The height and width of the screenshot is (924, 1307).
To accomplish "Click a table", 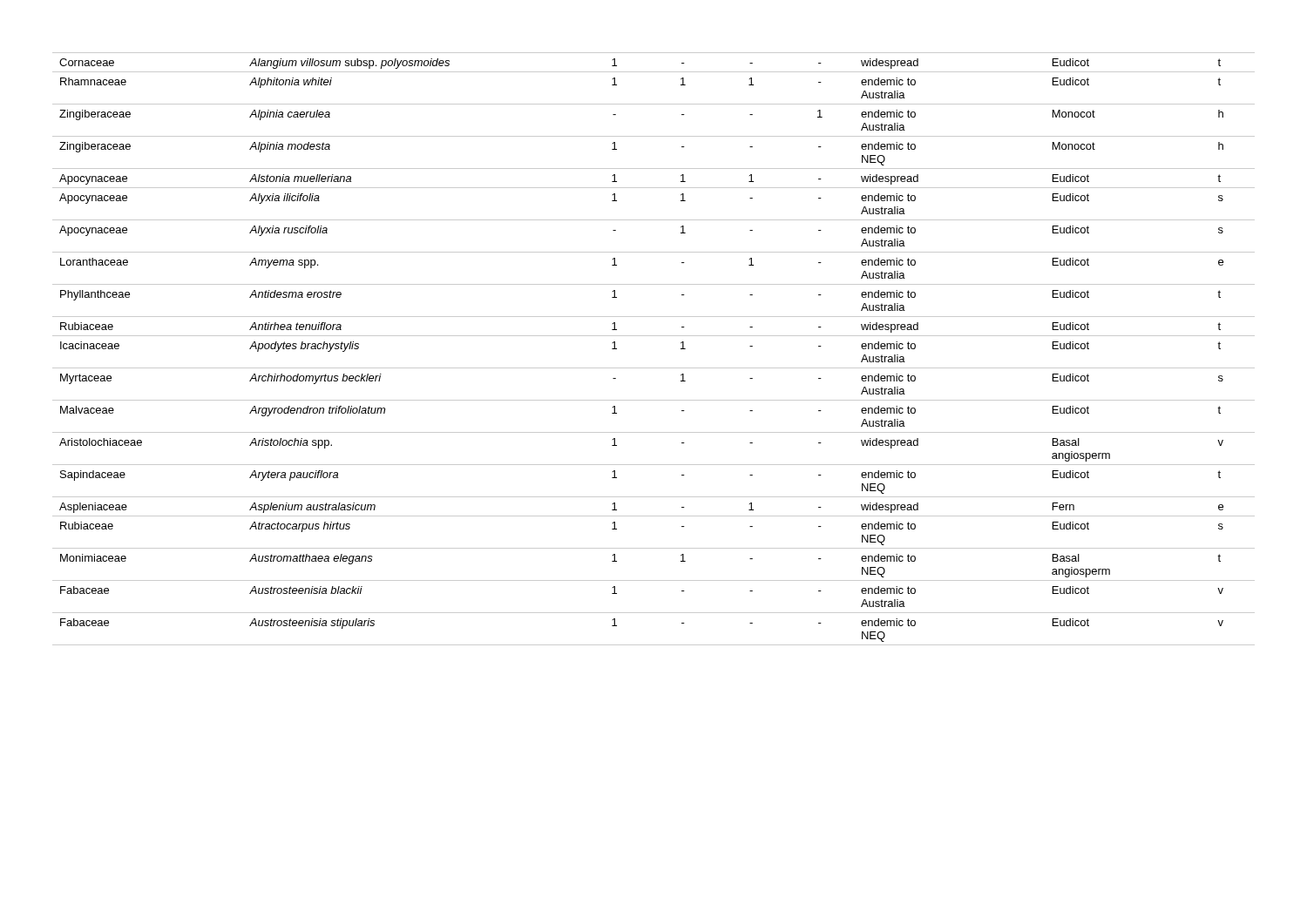I will point(654,349).
